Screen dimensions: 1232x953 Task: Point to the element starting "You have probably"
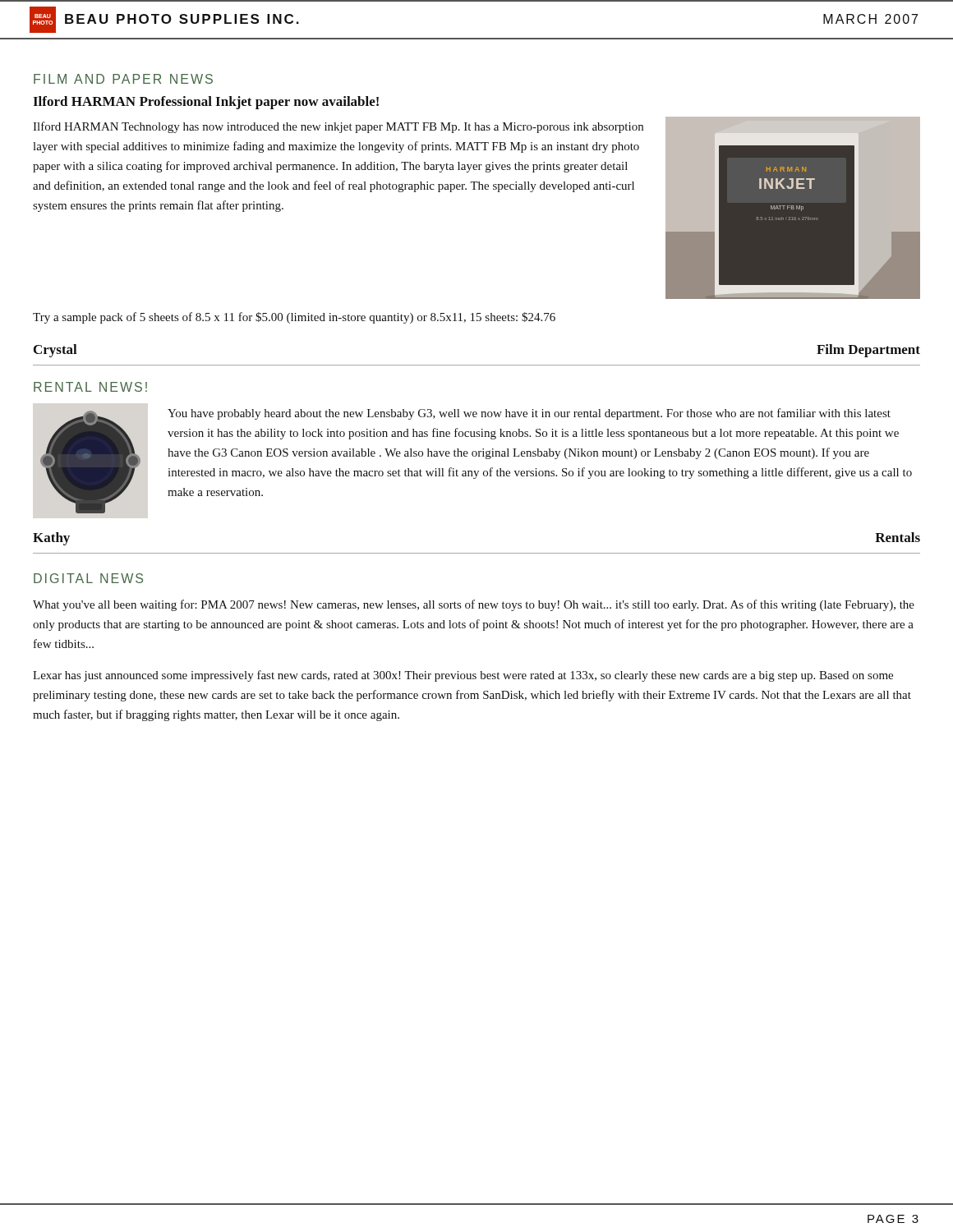540,453
